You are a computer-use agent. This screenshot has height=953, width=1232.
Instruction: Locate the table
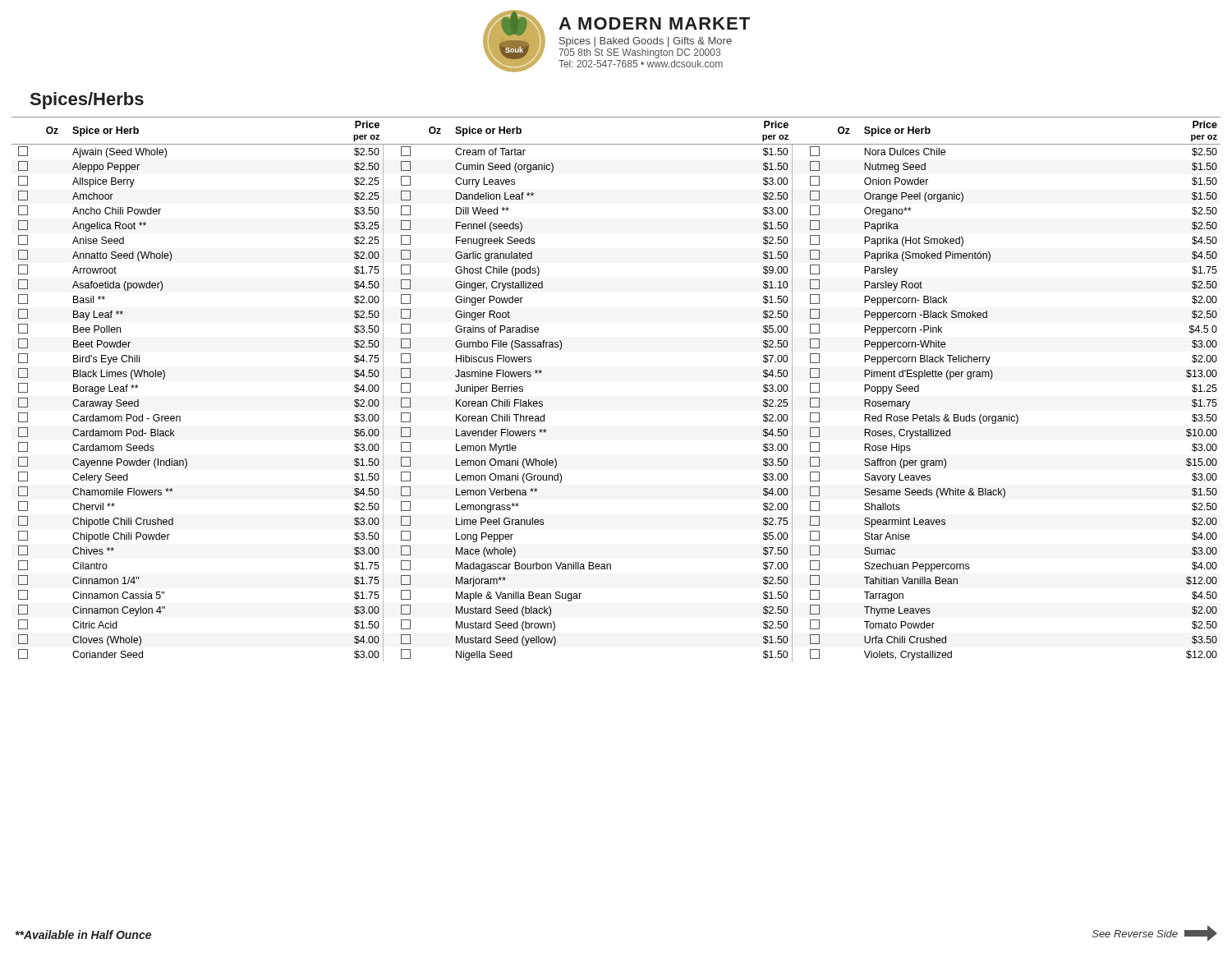616,514
